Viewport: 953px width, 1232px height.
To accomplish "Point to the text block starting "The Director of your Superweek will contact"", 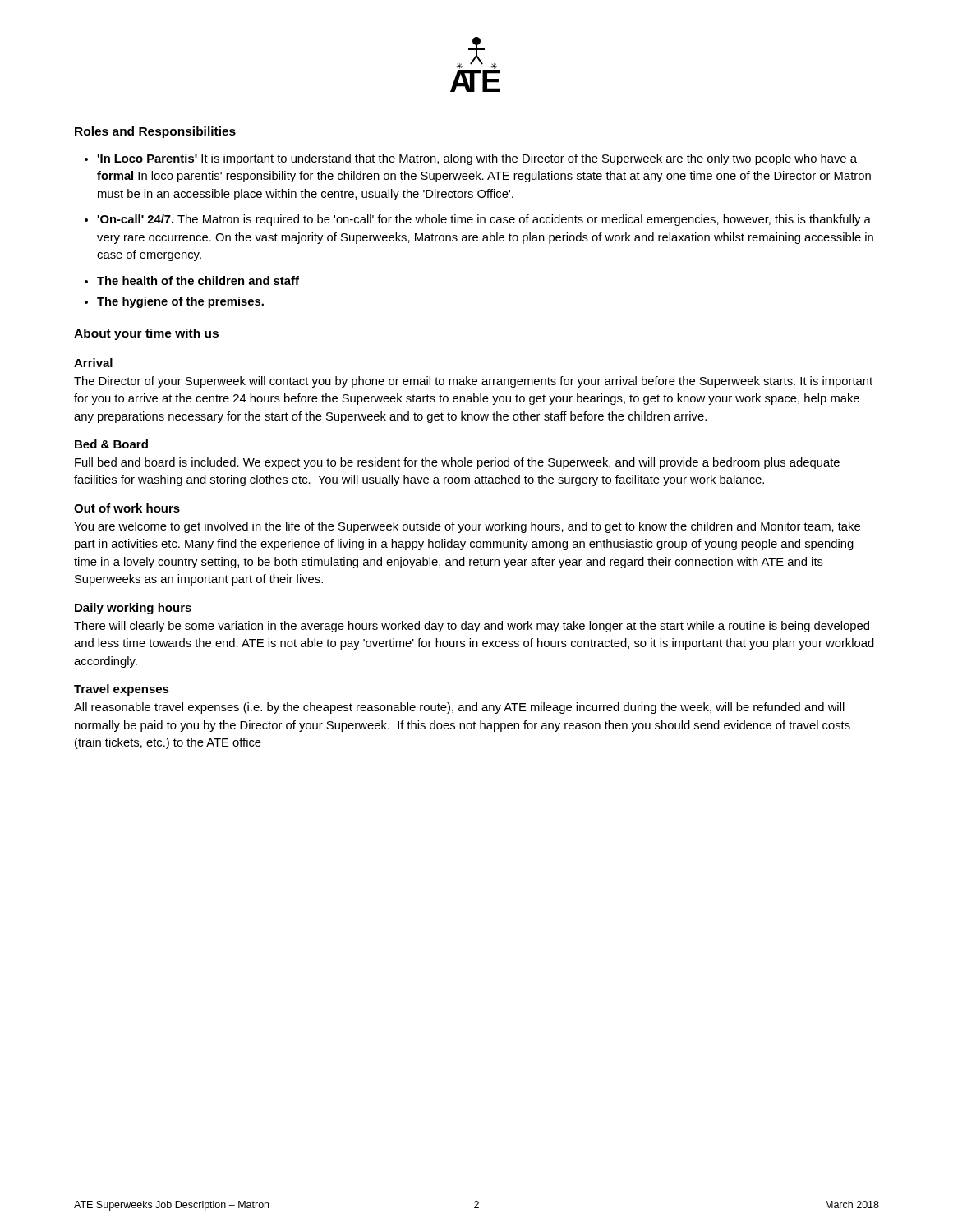I will [x=473, y=398].
